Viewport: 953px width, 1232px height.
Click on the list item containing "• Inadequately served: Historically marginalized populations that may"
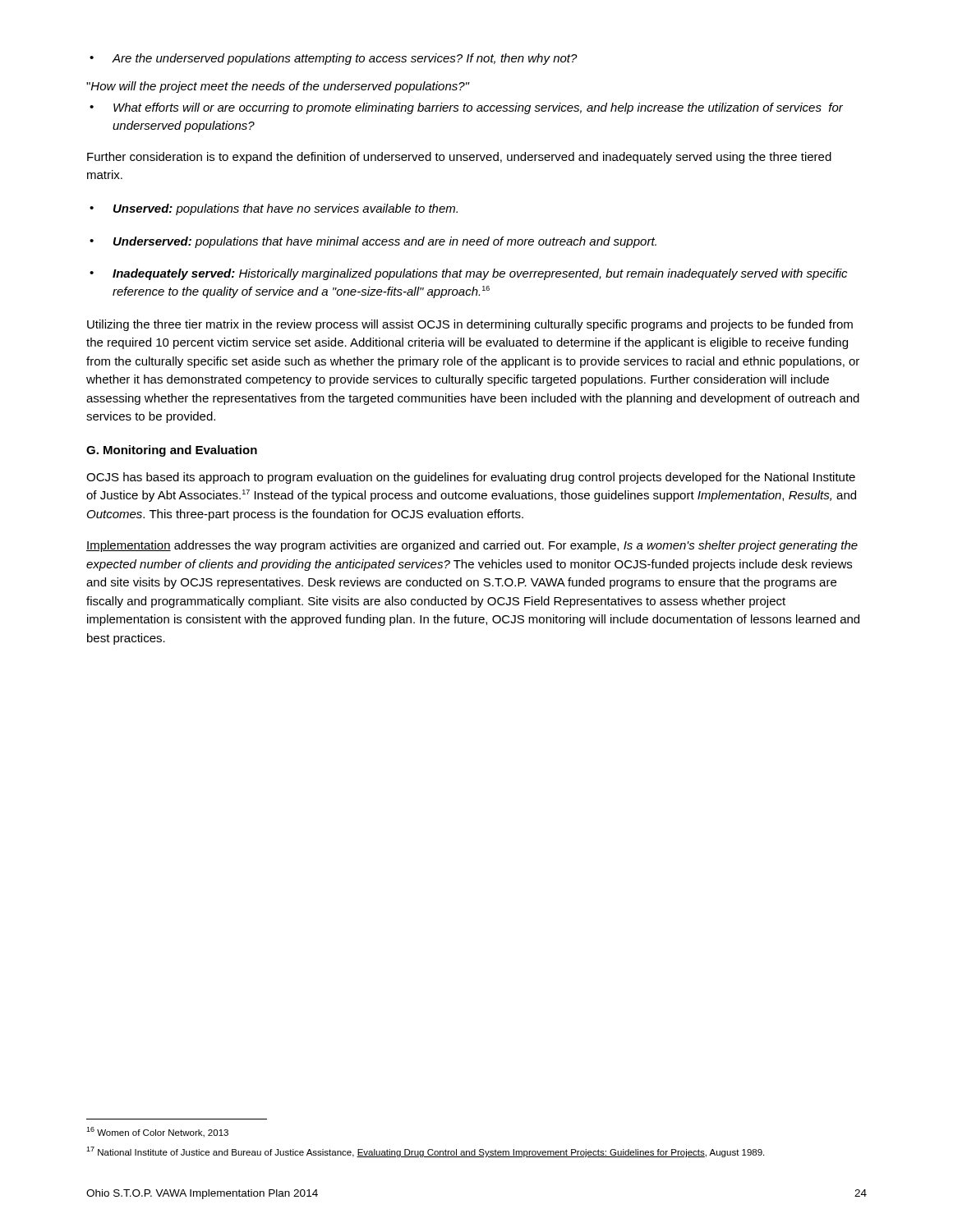tap(476, 282)
